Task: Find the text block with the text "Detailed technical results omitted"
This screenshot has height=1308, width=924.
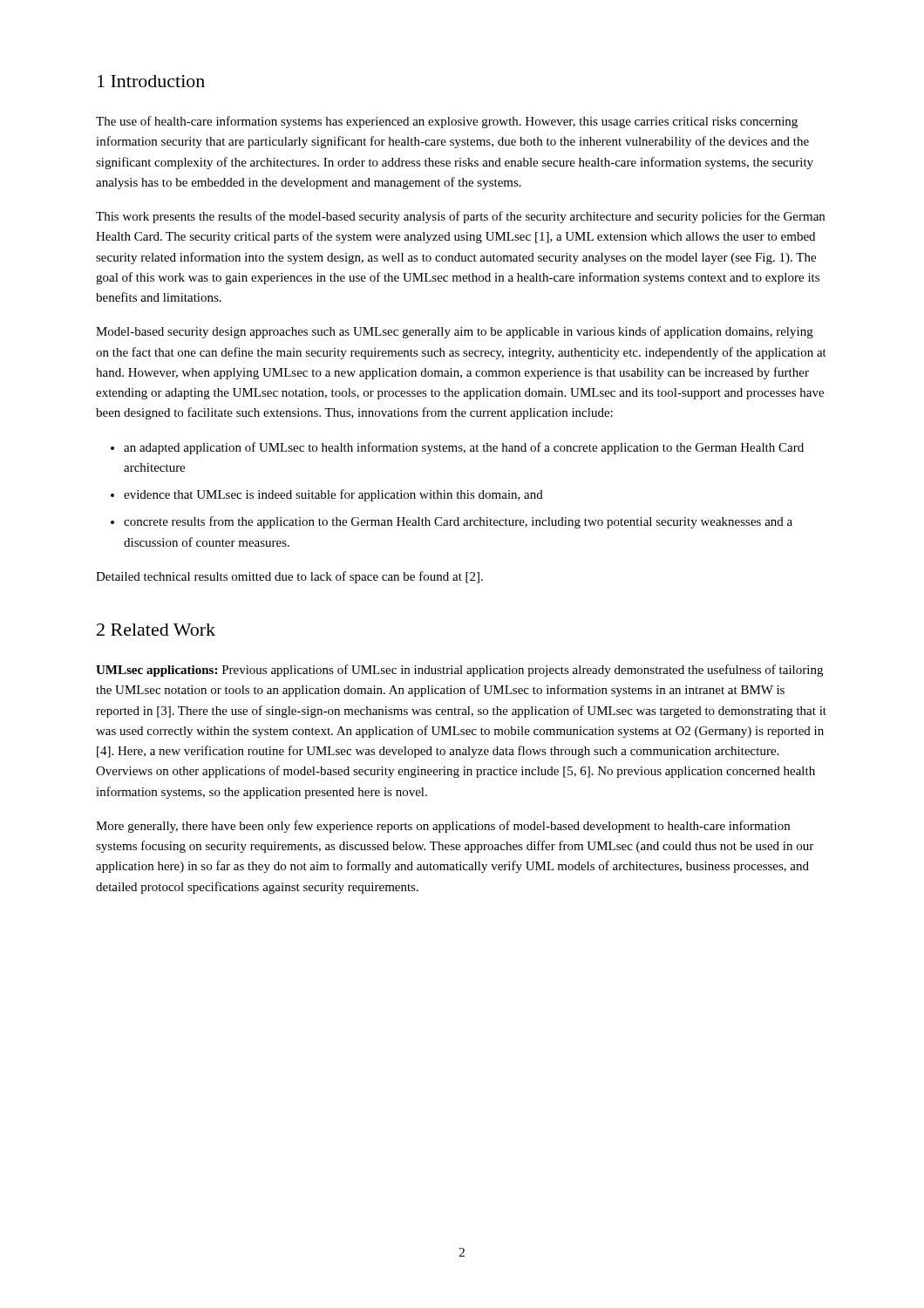Action: click(x=462, y=577)
